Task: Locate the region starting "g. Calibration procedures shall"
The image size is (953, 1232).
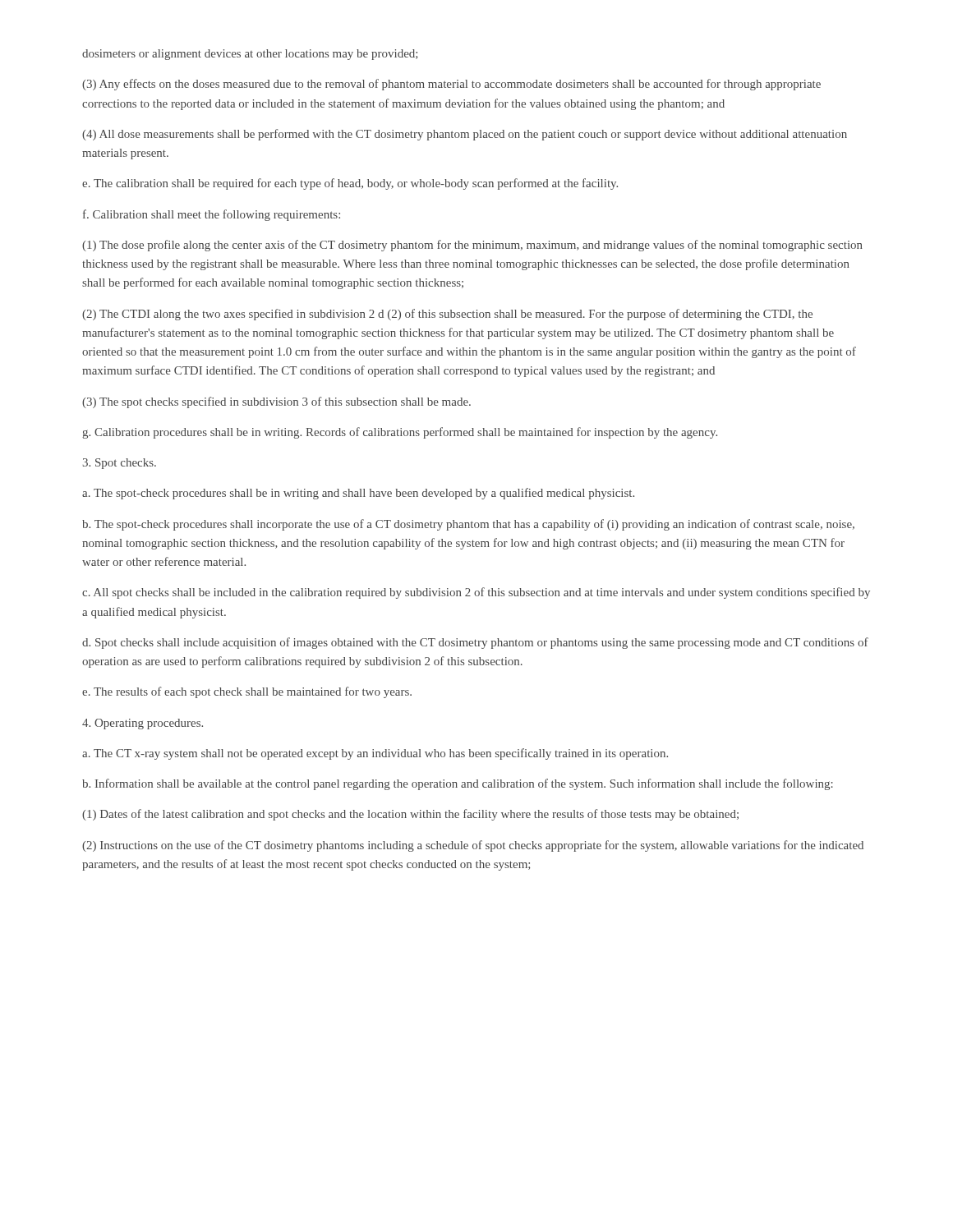Action: 400,432
